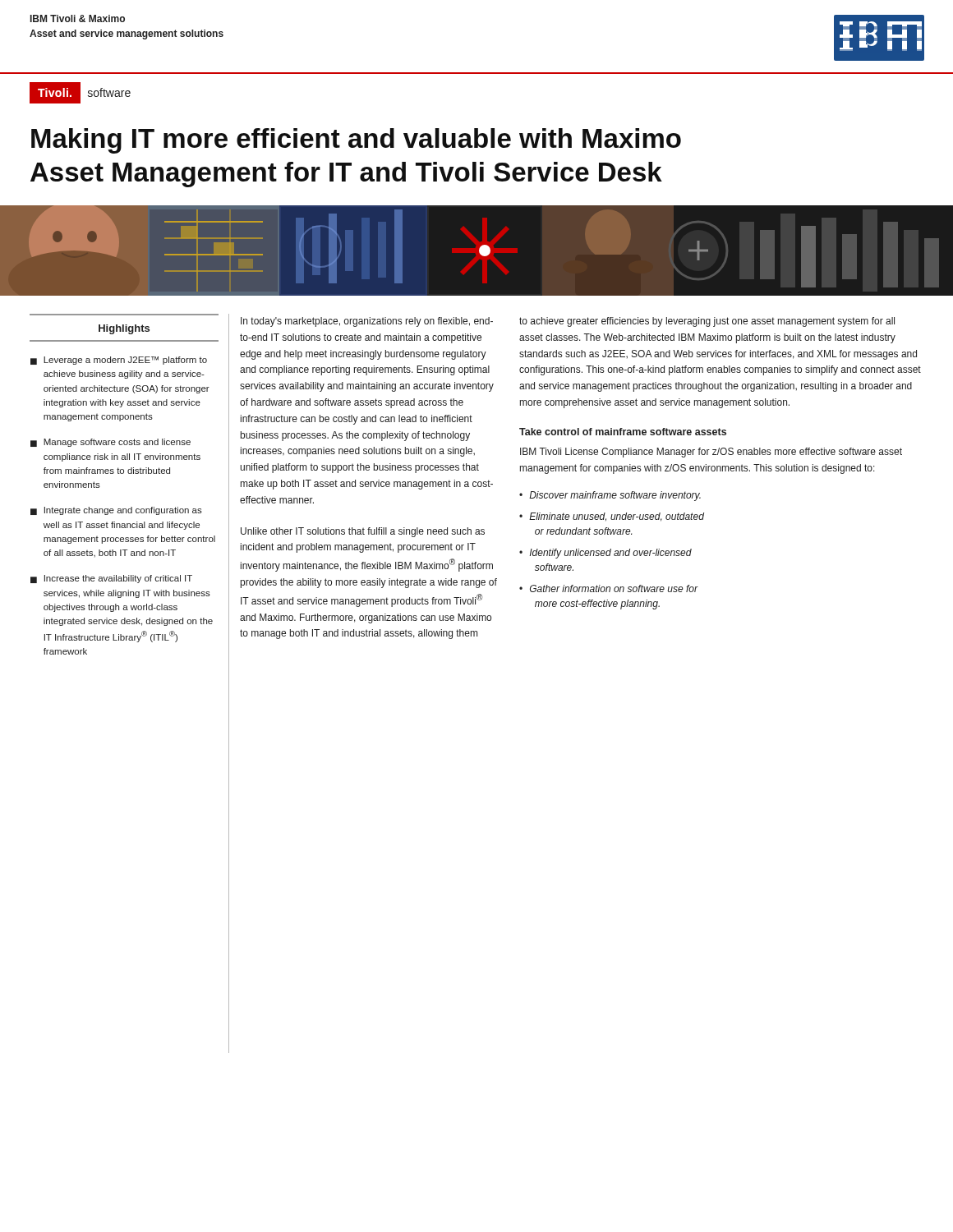Point to the text block starting "• Identify unlicensed and over-licensed software."
Viewport: 953px width, 1232px height.
coord(605,560)
